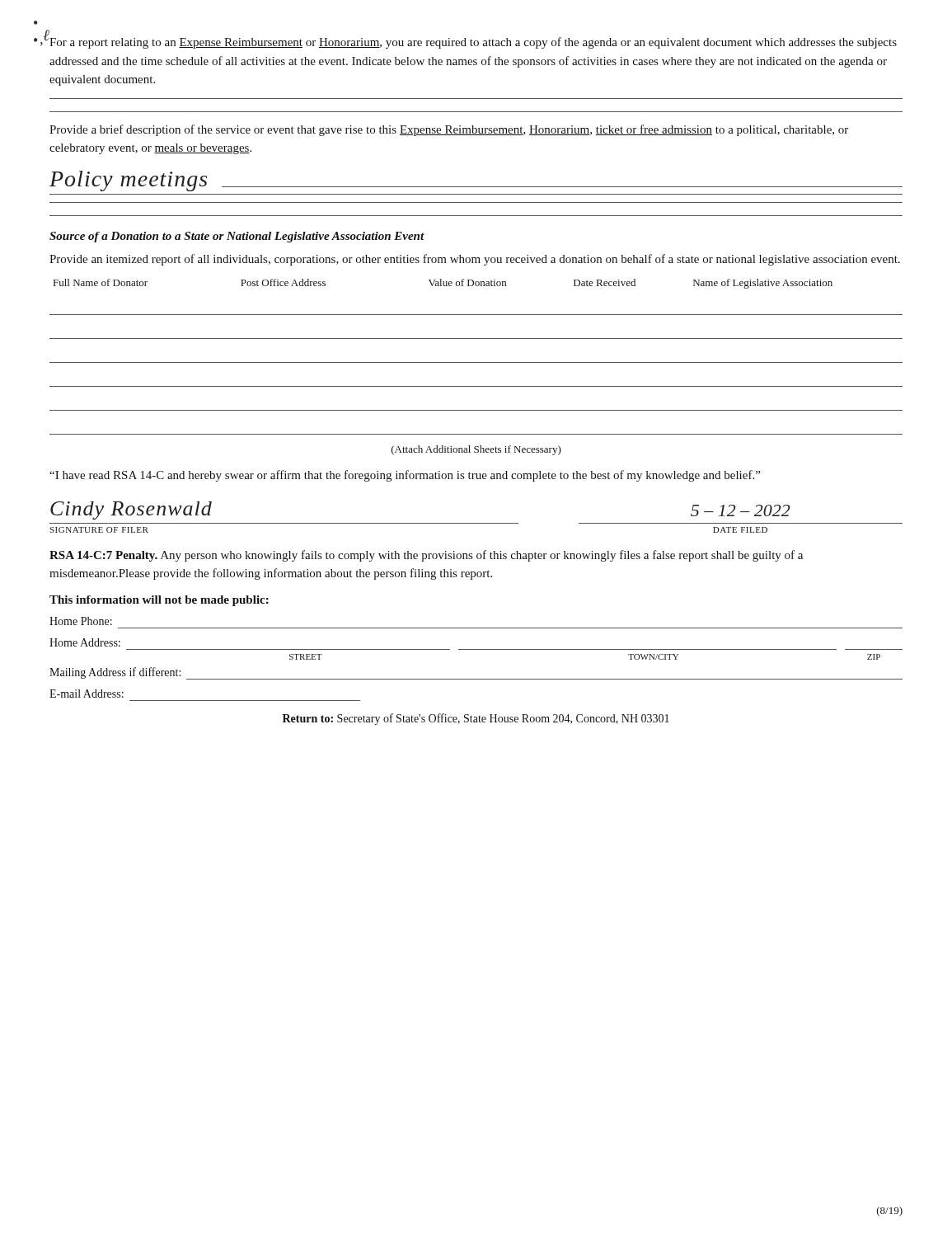This screenshot has height=1237, width=952.
Task: Point to the block beginning "“I have read RSA 14-C"
Action: [x=405, y=475]
